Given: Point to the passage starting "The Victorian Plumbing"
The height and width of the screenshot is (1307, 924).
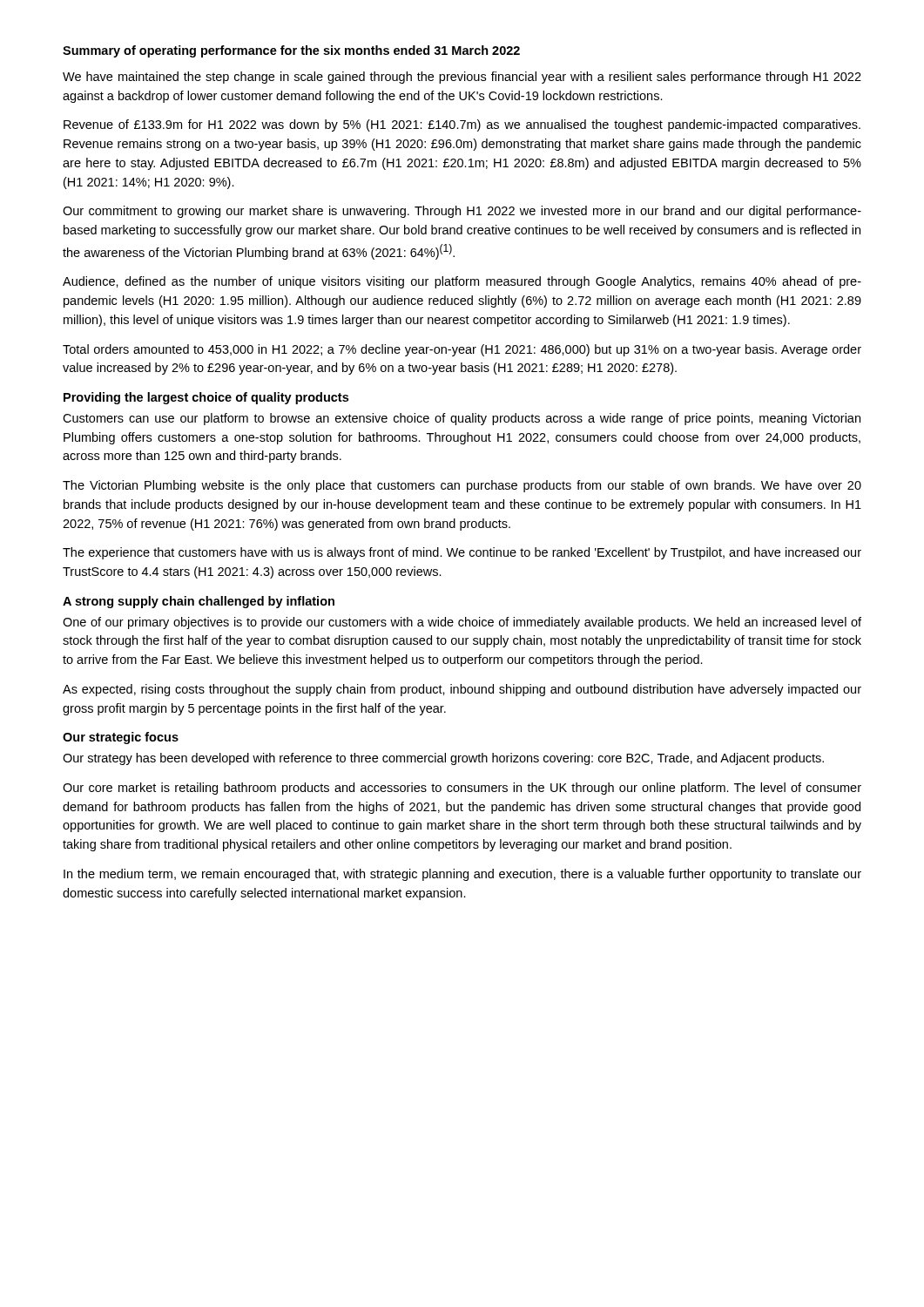Looking at the screenshot, I should 462,505.
